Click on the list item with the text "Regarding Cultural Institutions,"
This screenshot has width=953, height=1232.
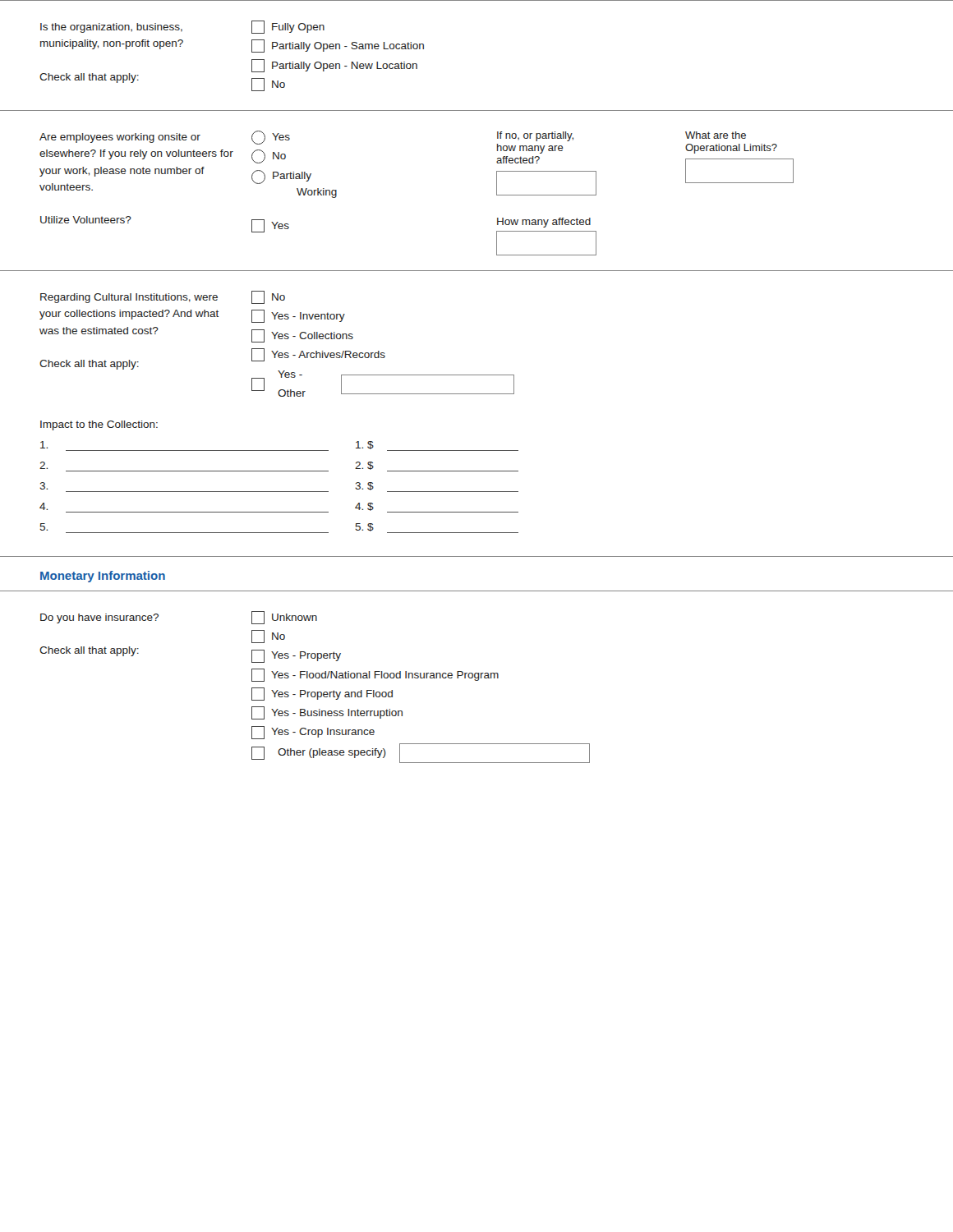click(x=163, y=297)
